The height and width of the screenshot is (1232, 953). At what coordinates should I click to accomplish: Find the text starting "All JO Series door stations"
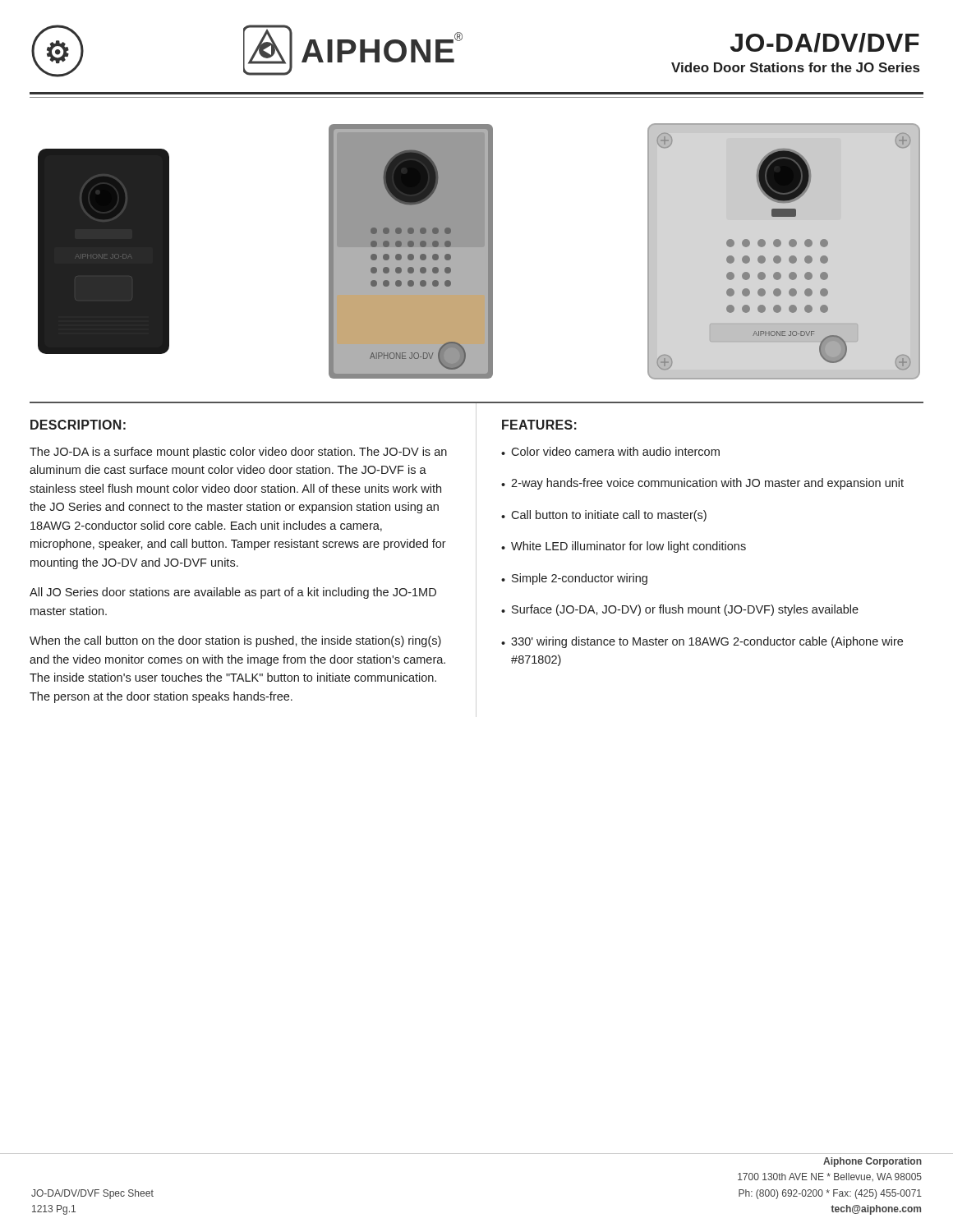point(233,602)
